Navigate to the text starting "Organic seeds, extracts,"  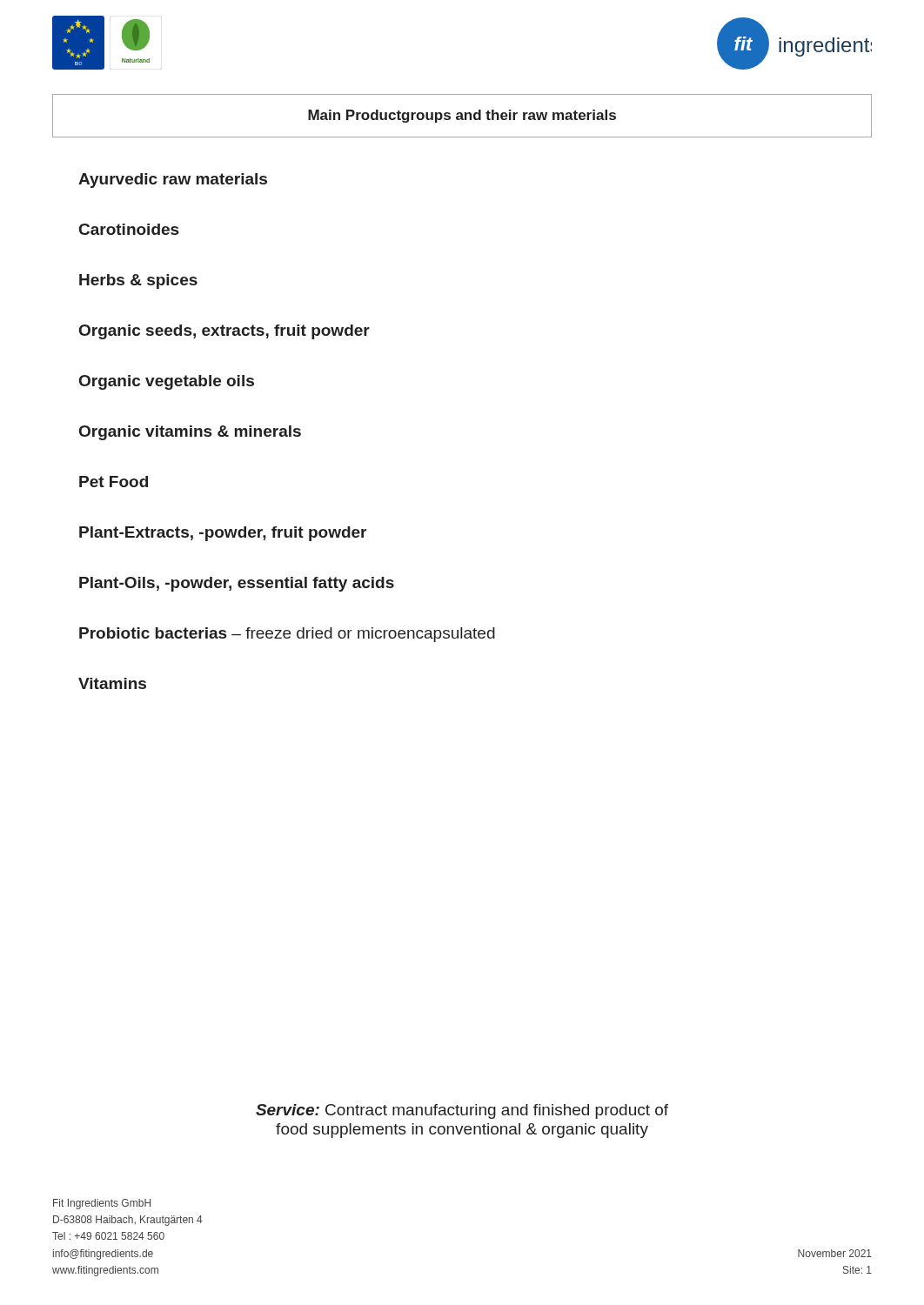(x=224, y=330)
